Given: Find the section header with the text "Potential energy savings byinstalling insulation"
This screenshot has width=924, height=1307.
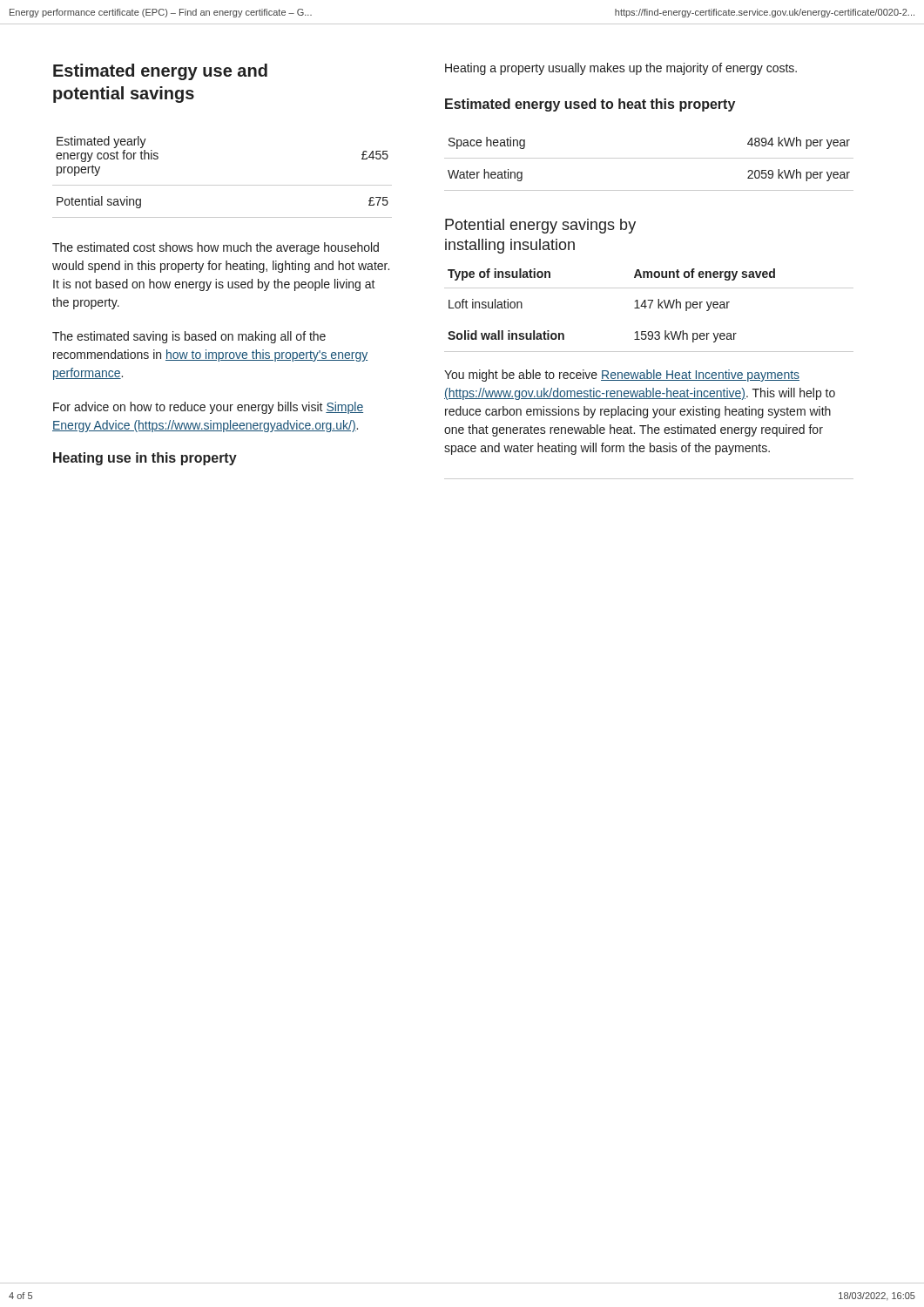Looking at the screenshot, I should [x=540, y=235].
